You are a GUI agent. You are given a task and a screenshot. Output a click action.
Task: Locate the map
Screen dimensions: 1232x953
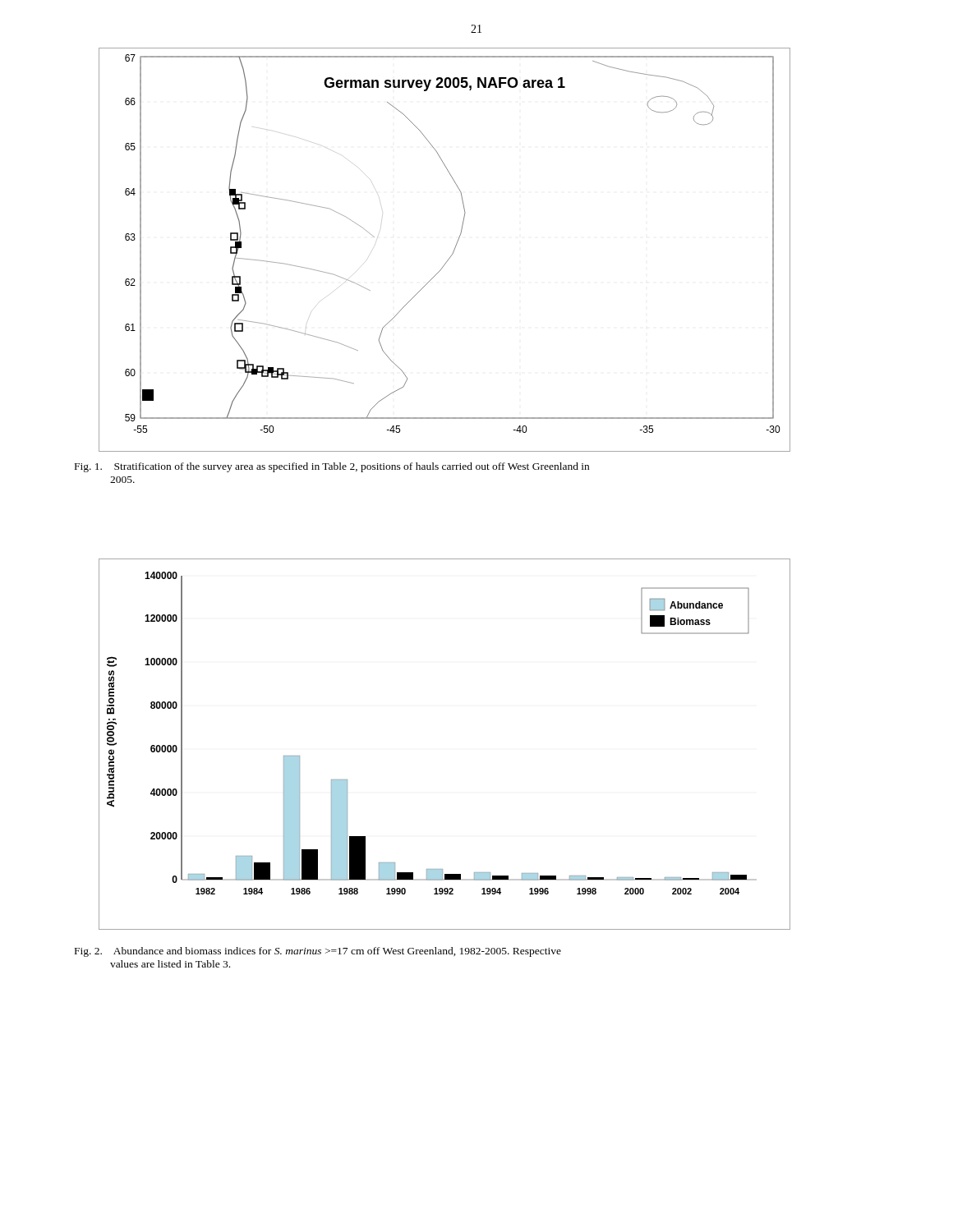pyautogui.click(x=444, y=251)
